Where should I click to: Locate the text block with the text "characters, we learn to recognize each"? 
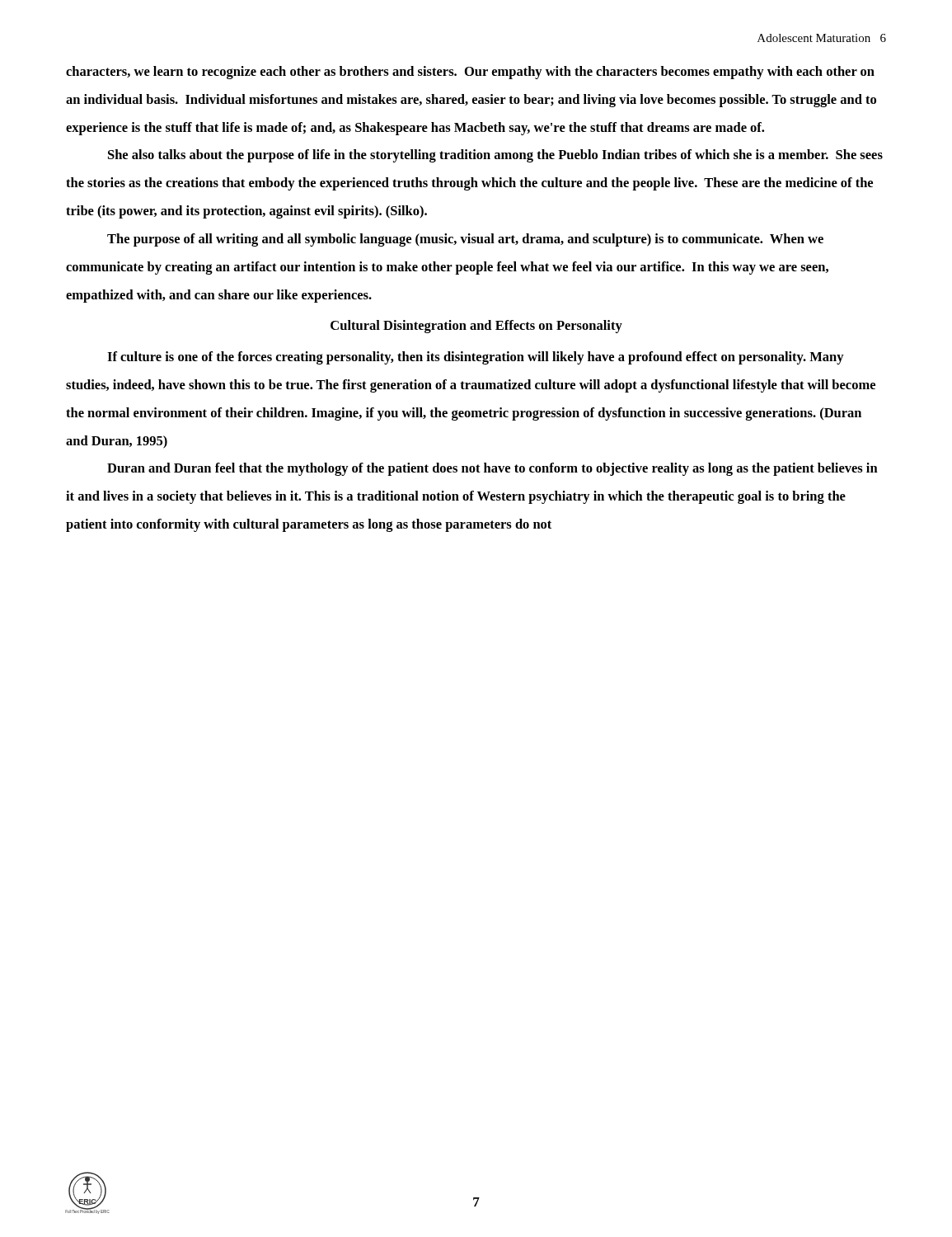pyautogui.click(x=471, y=99)
